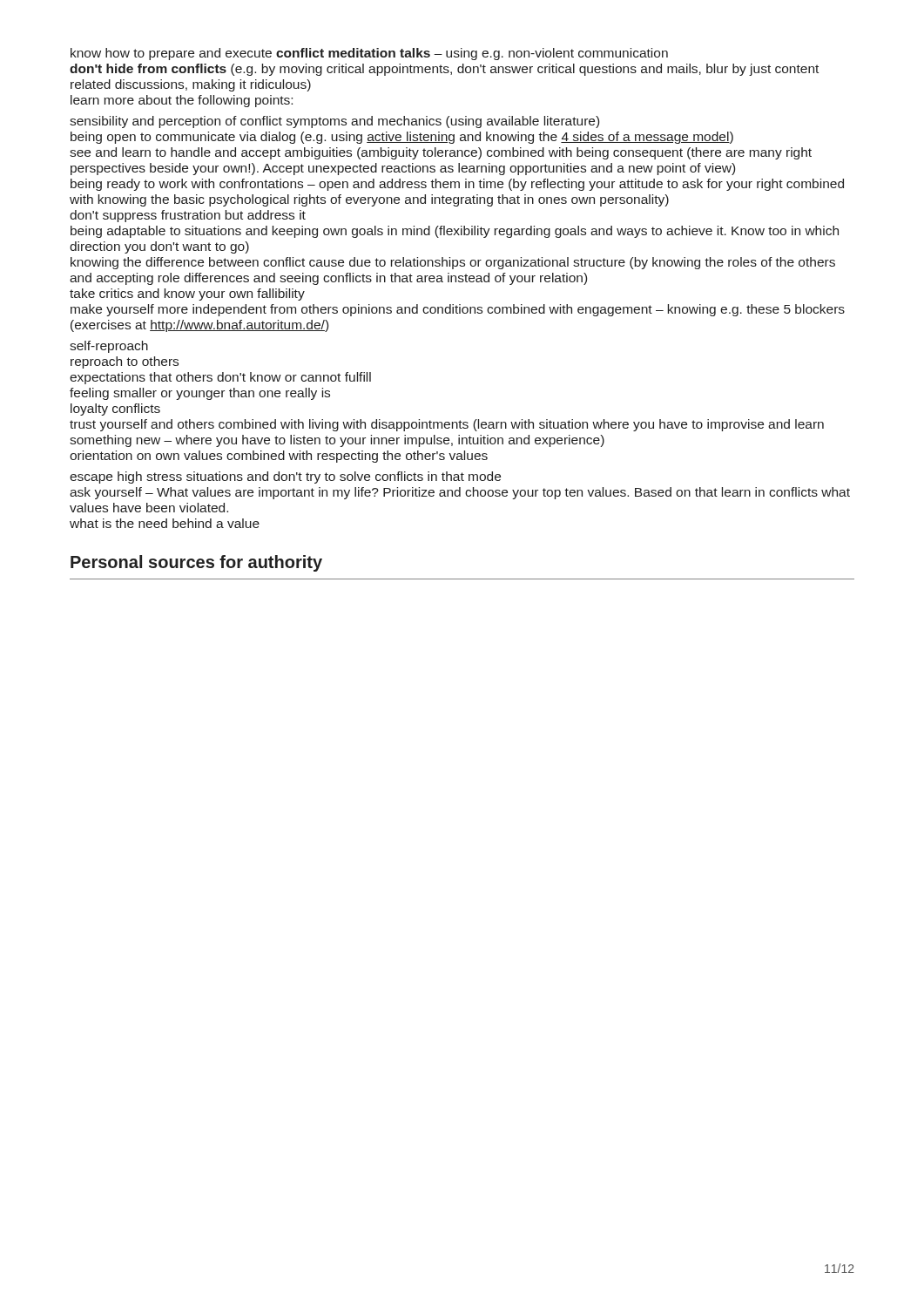
Task: Point to the block beginning "know how to prepare"
Action: pos(462,53)
